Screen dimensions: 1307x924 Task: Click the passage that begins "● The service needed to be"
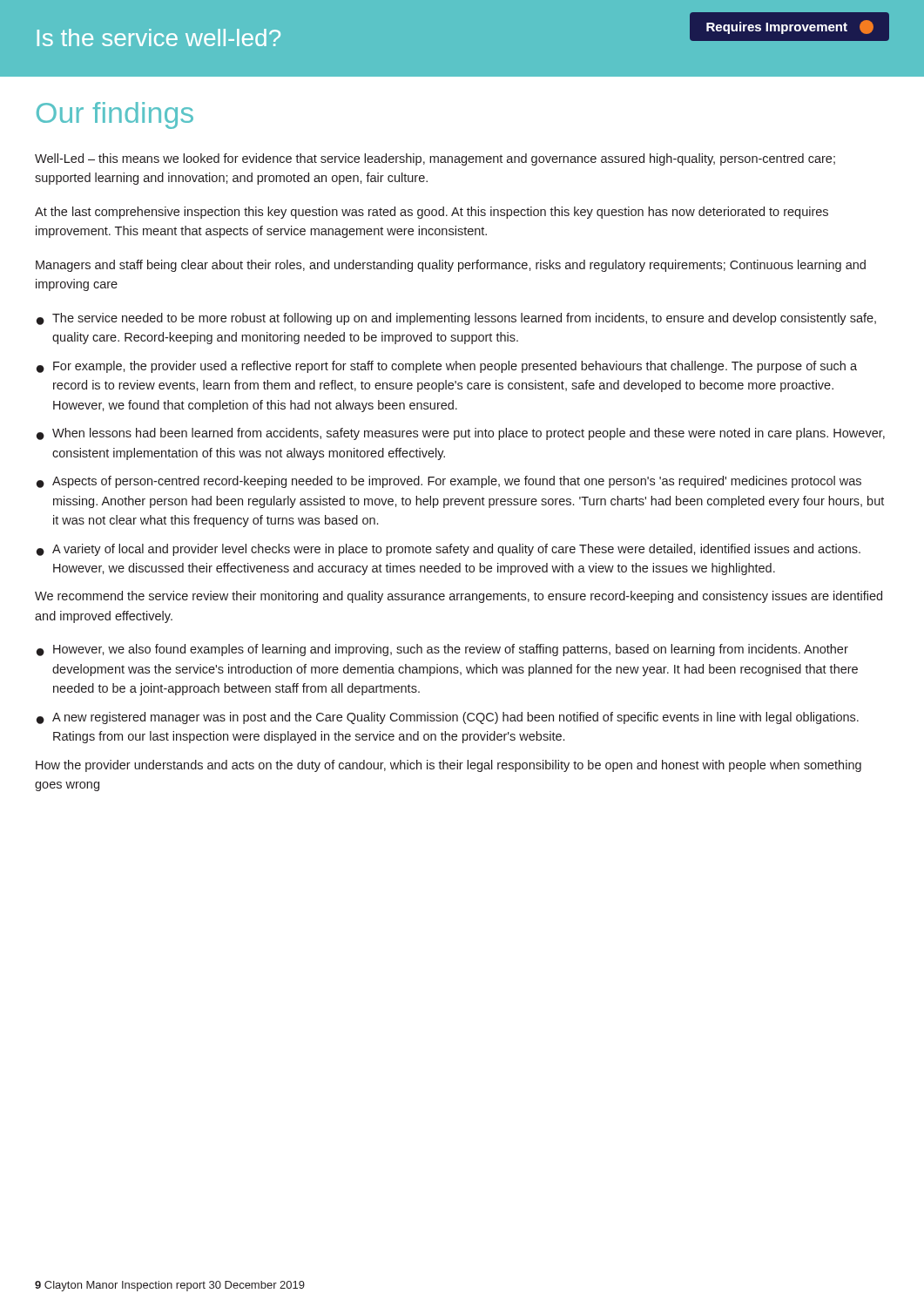coord(462,328)
